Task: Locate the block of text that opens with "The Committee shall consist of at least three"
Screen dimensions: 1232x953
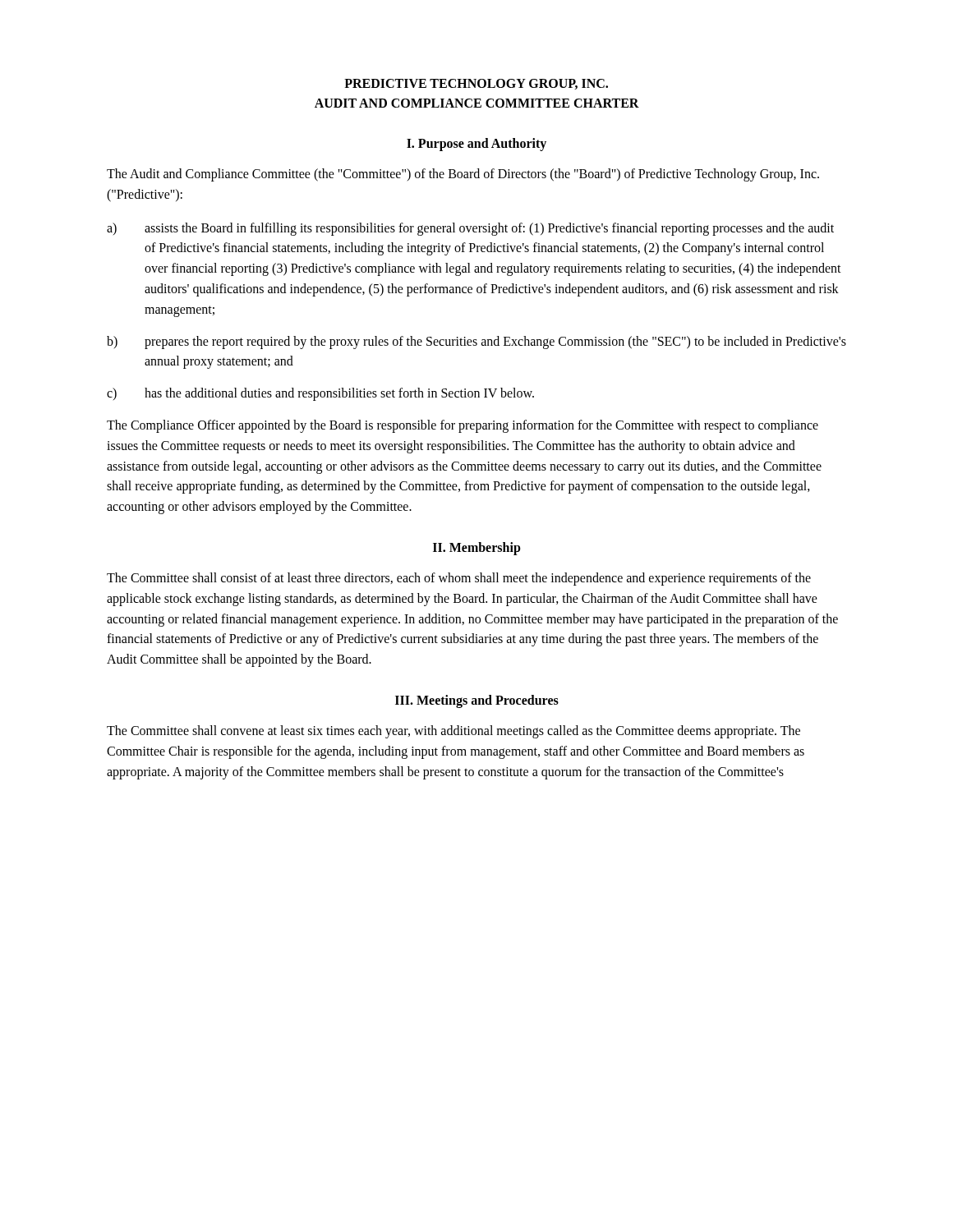Action: click(x=473, y=619)
